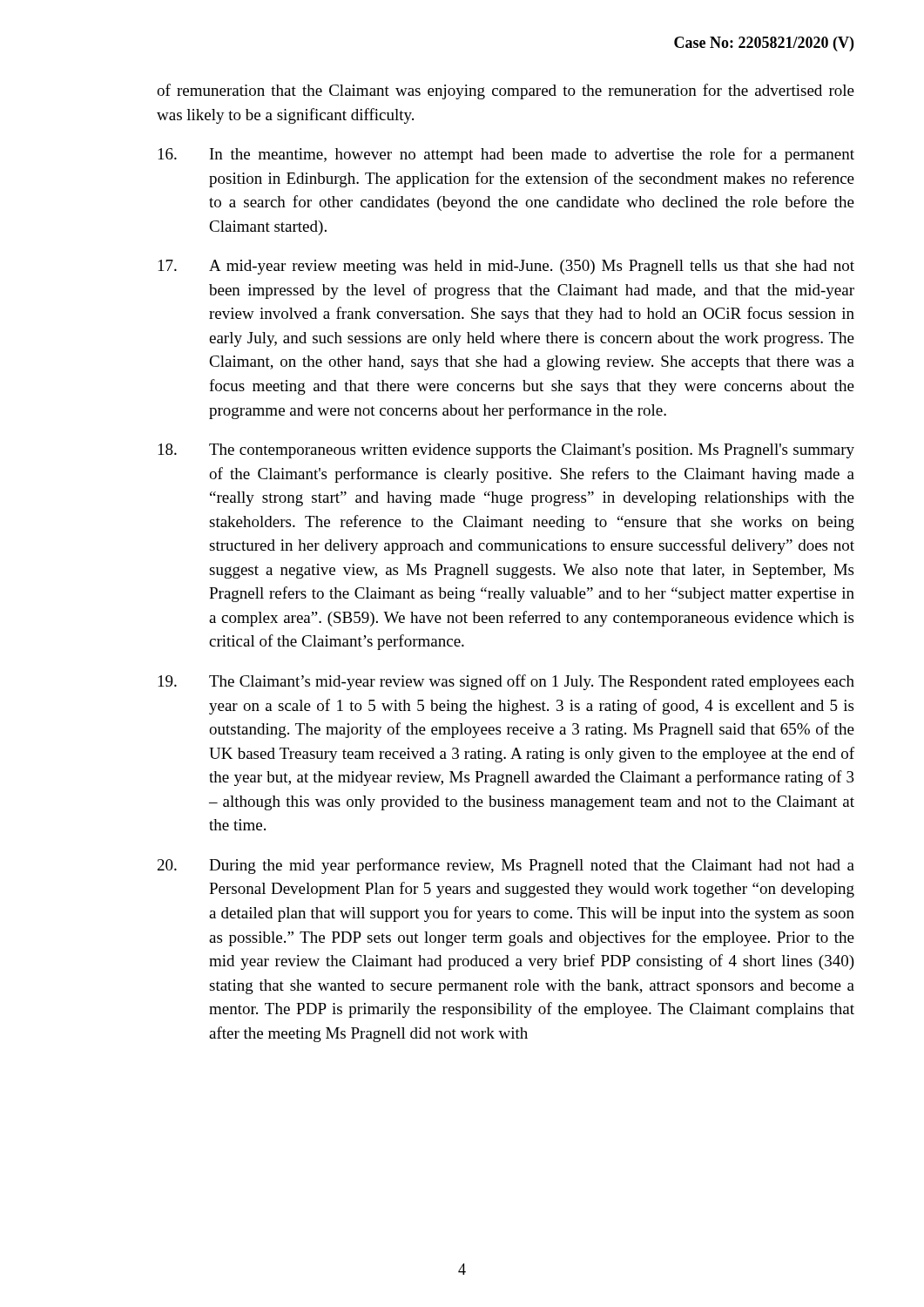This screenshot has height=1307, width=924.
Task: Point to the block beginning "17. A mid-year review meeting was"
Action: [x=506, y=338]
